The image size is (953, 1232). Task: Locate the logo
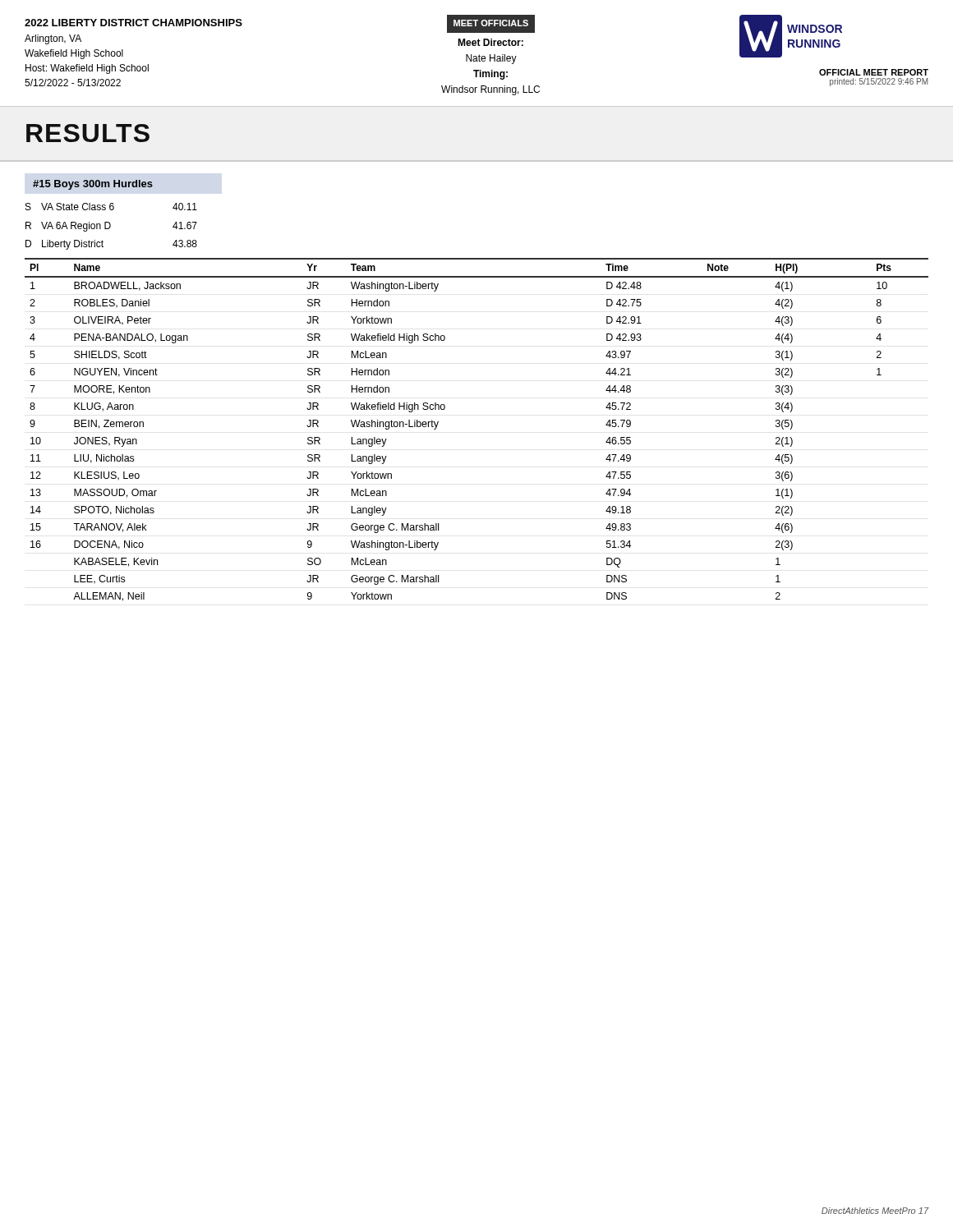(834, 39)
